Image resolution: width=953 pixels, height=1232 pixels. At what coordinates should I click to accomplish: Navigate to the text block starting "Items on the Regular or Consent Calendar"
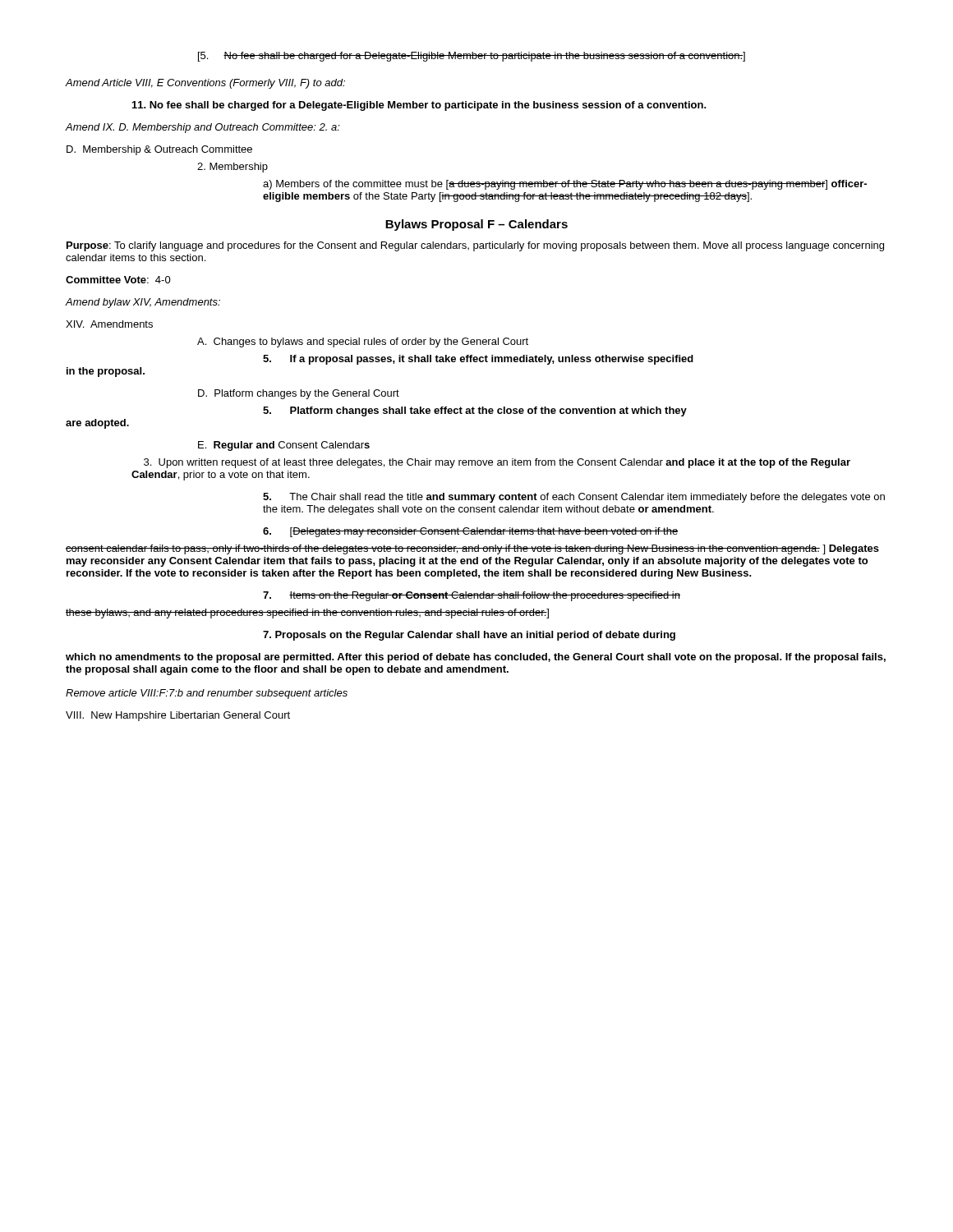[x=472, y=595]
